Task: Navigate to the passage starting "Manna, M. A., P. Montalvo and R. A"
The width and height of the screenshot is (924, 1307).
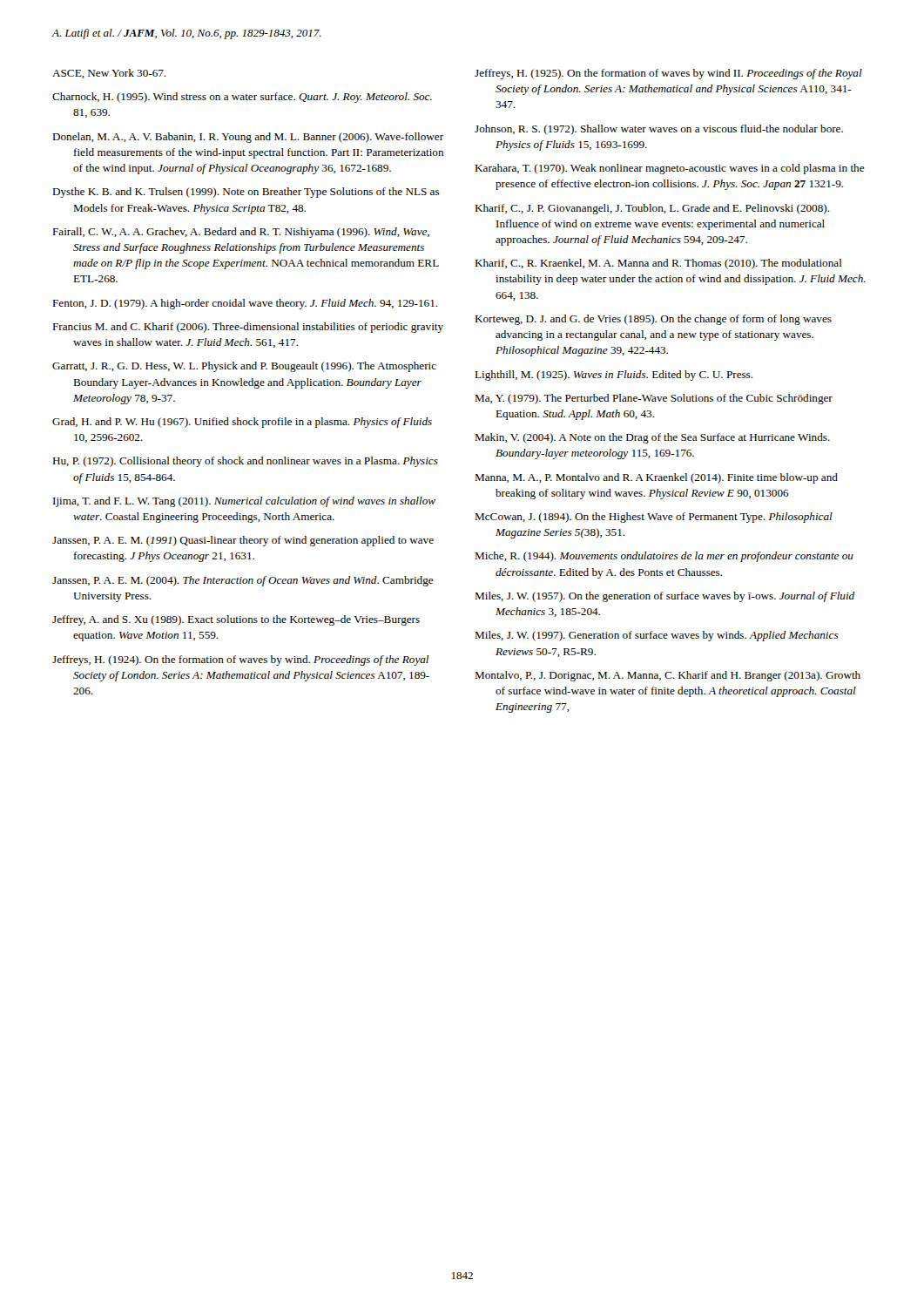Action: click(x=656, y=485)
